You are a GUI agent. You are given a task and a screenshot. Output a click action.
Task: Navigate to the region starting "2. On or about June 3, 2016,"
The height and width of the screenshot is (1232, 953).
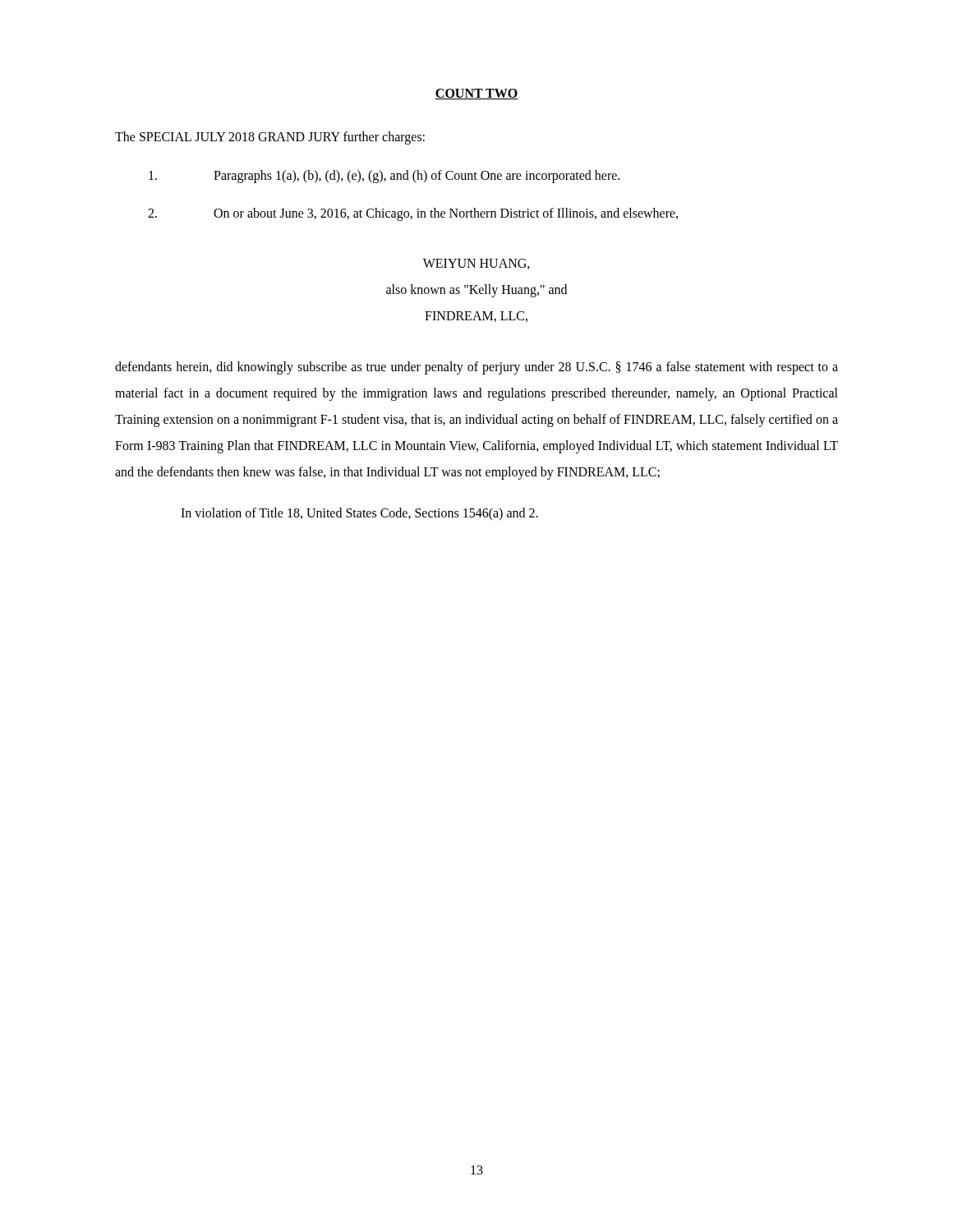coord(476,214)
